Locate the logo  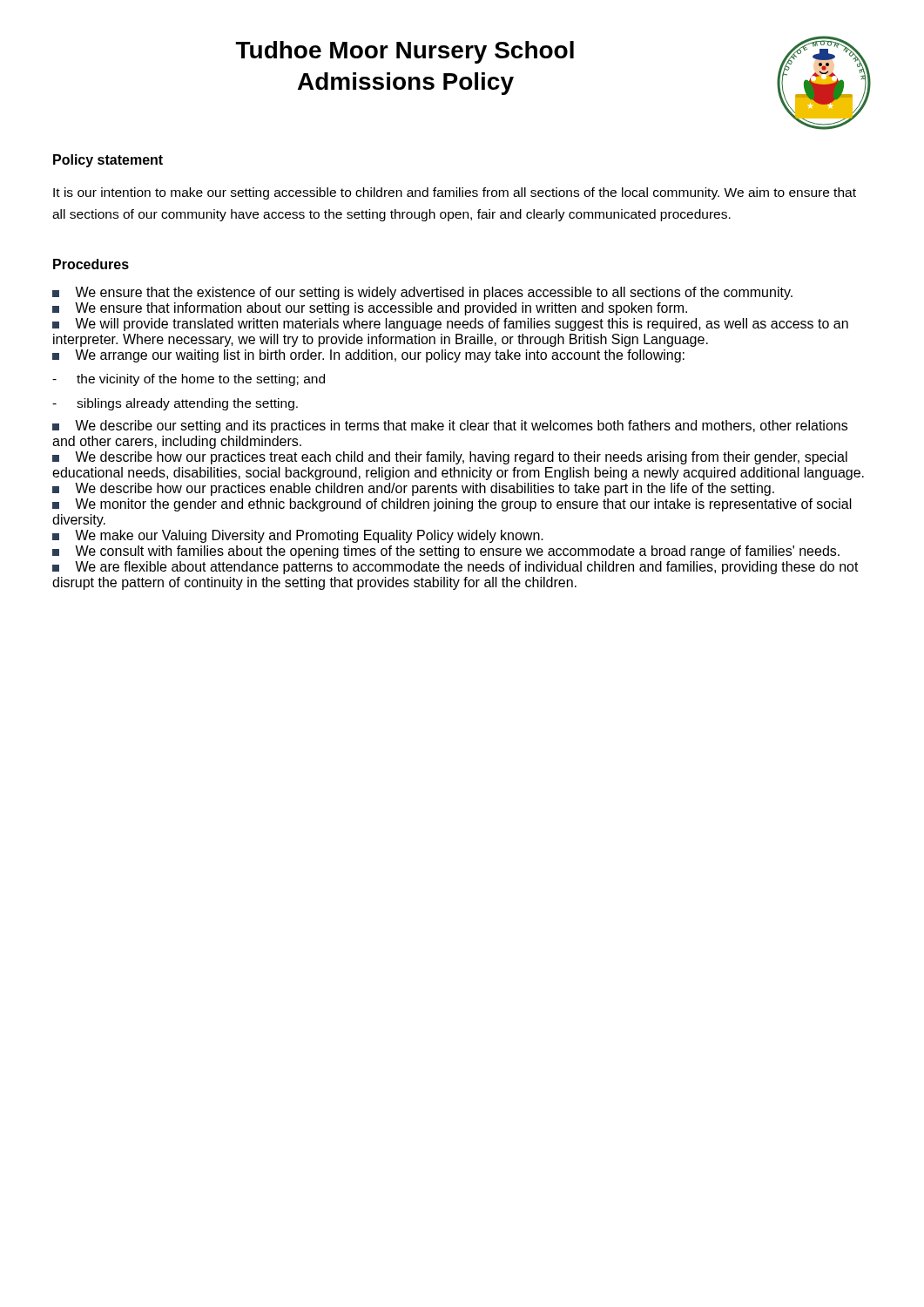[x=824, y=83]
